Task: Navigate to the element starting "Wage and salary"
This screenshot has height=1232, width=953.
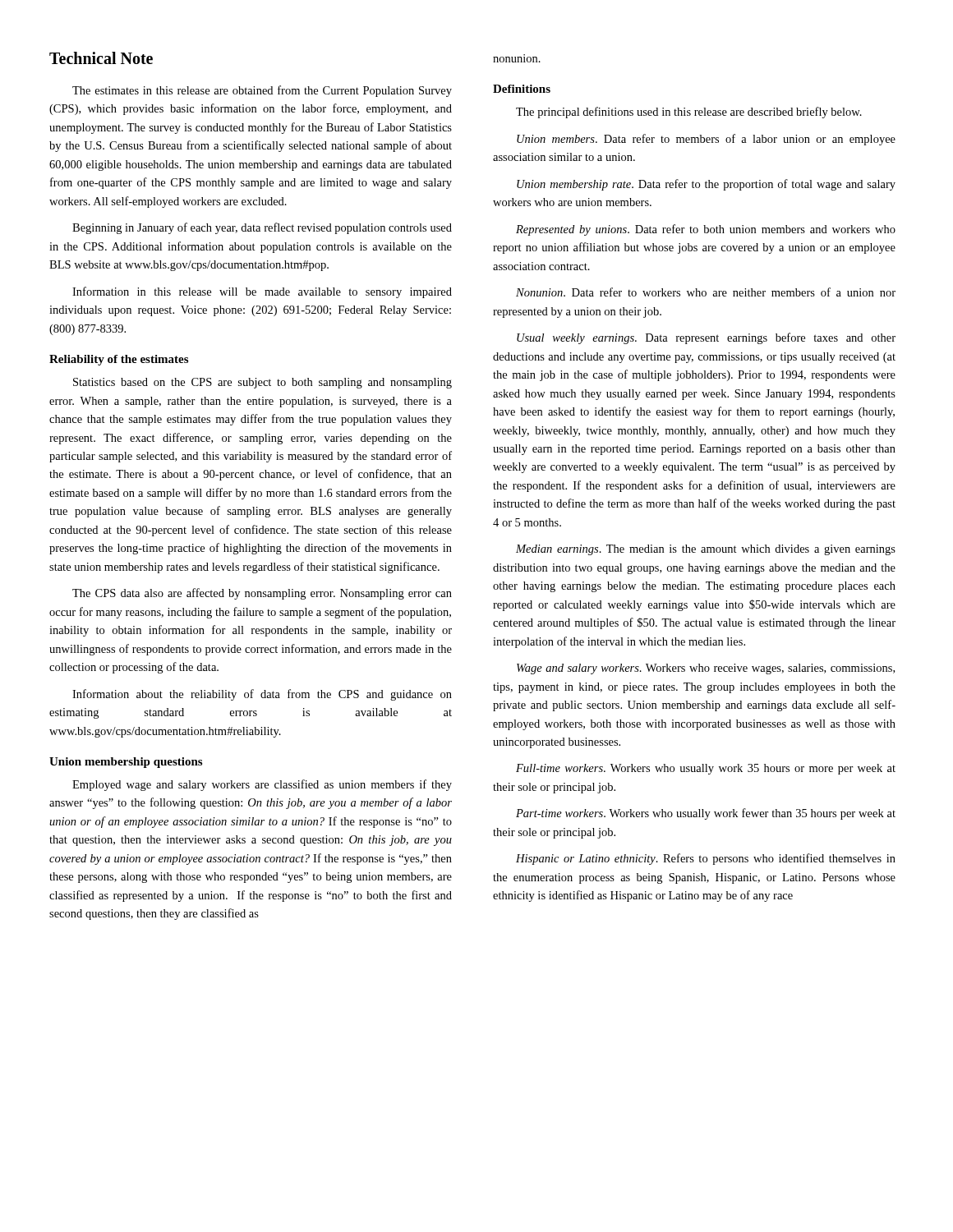Action: click(x=694, y=705)
